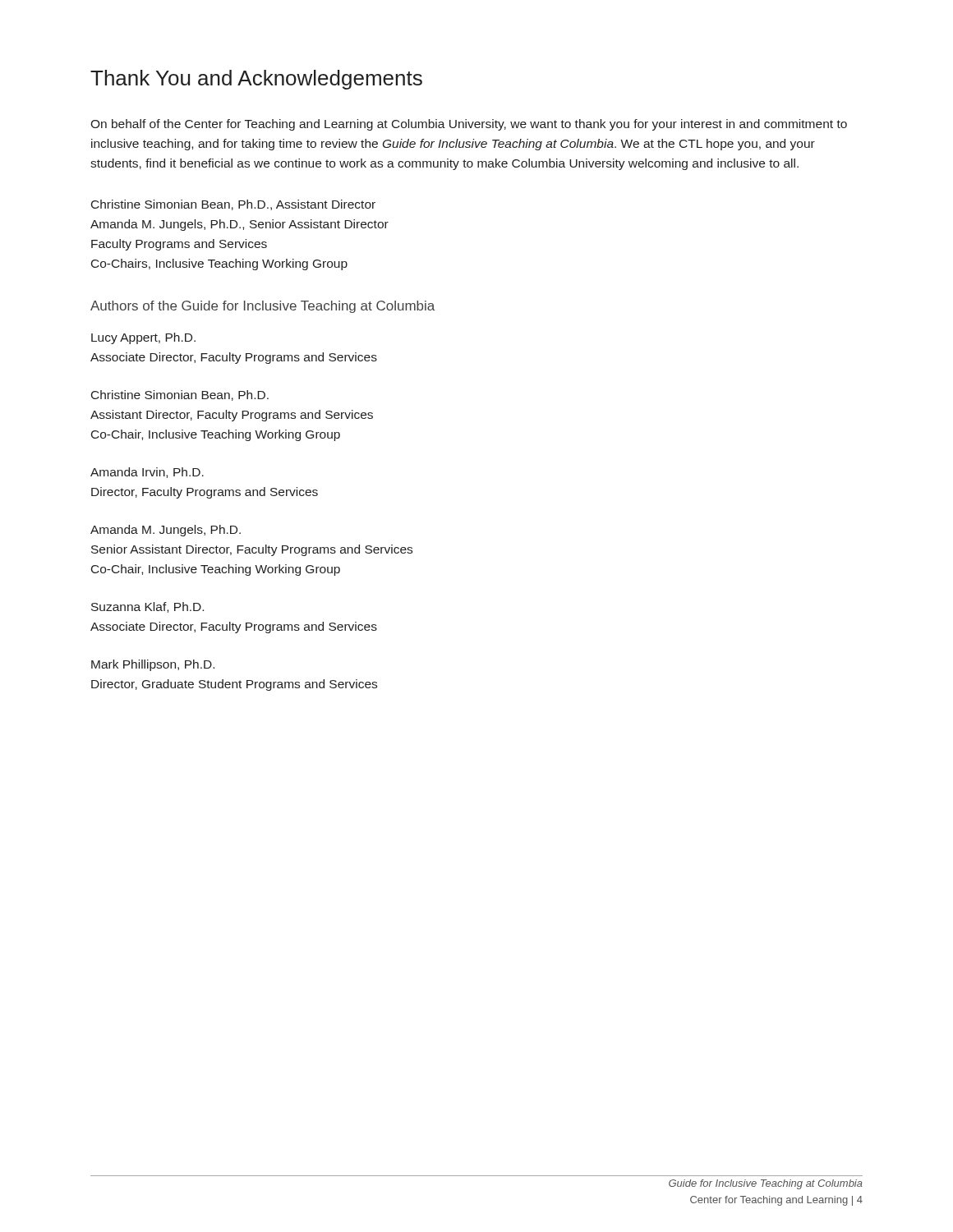Locate the section header that opens with "Authors of the Guide for Inclusive Teaching"
Image resolution: width=953 pixels, height=1232 pixels.
click(x=263, y=306)
